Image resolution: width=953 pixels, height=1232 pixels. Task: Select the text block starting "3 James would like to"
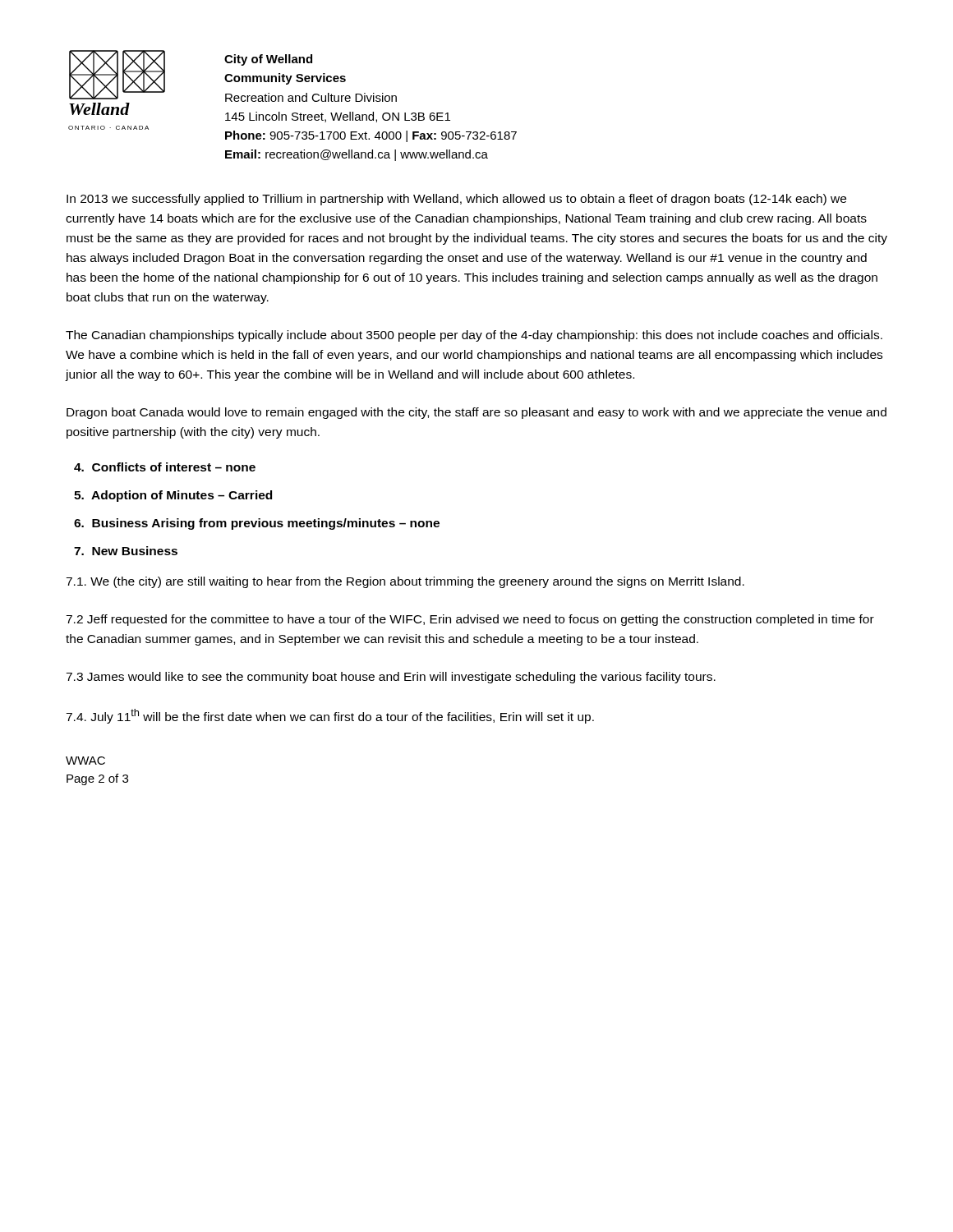[x=391, y=676]
